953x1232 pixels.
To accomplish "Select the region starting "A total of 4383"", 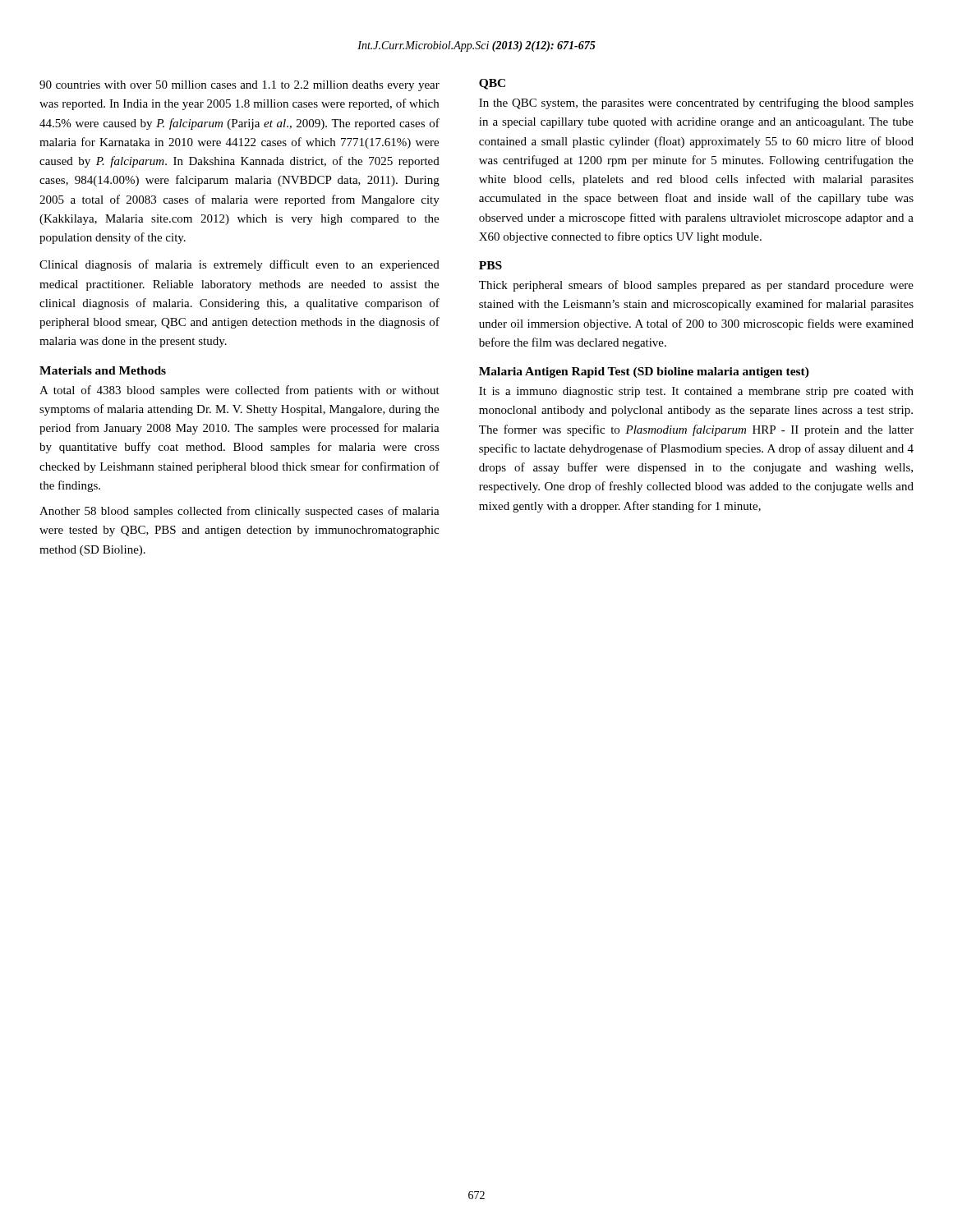I will [239, 437].
